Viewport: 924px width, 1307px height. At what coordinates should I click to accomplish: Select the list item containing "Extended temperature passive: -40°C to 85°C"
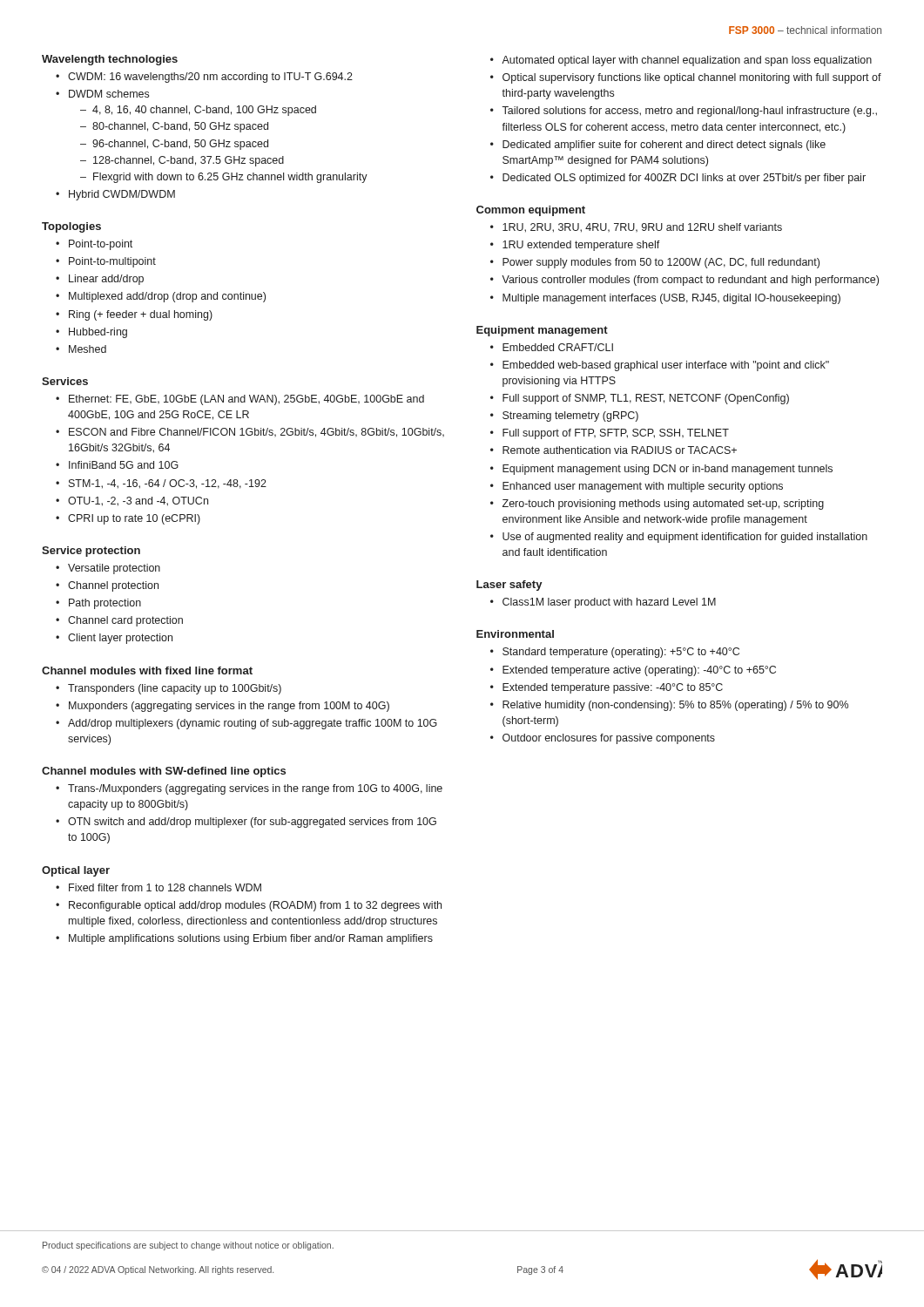(613, 687)
